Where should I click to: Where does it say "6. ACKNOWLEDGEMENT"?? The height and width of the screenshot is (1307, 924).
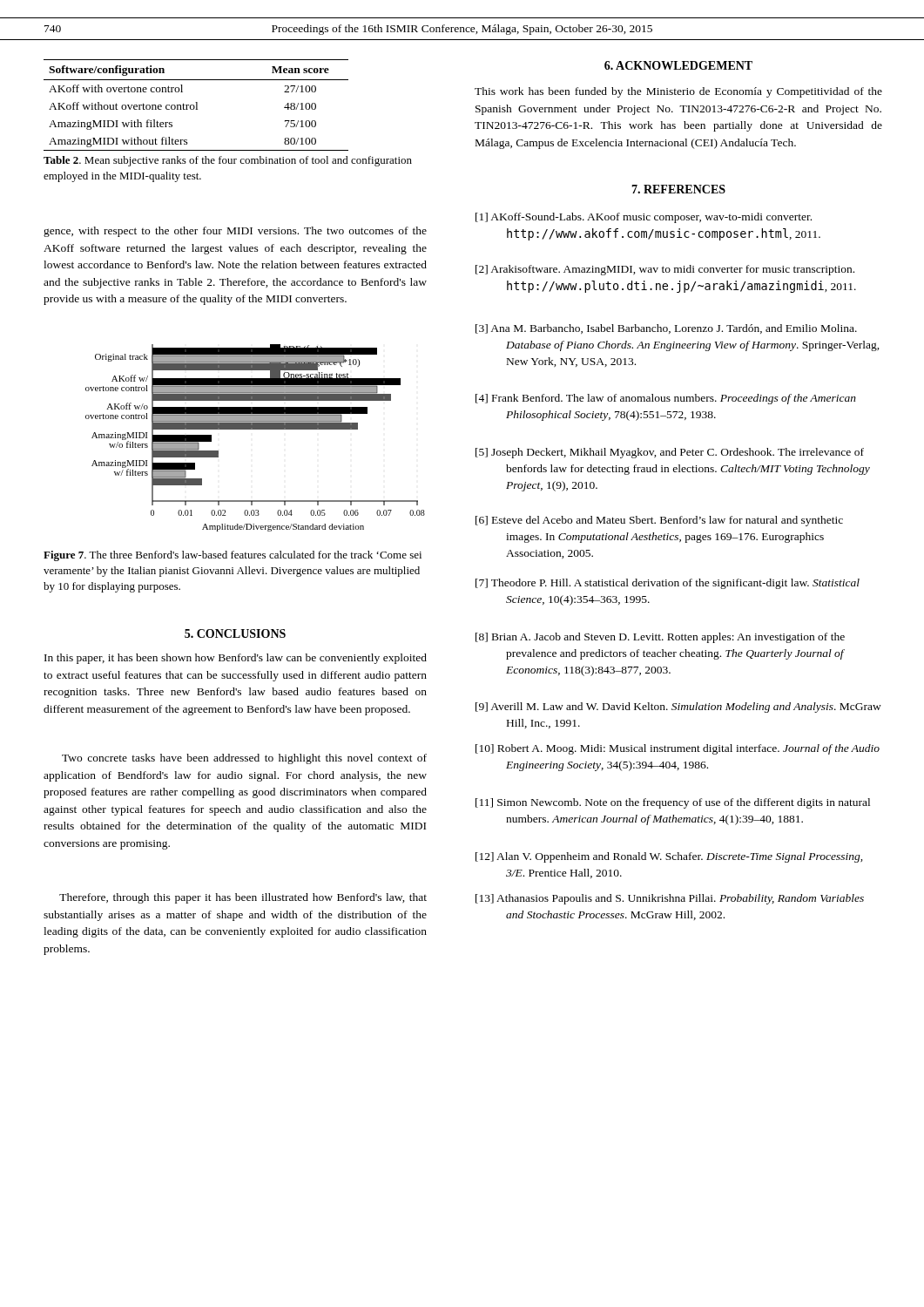pyautogui.click(x=678, y=66)
